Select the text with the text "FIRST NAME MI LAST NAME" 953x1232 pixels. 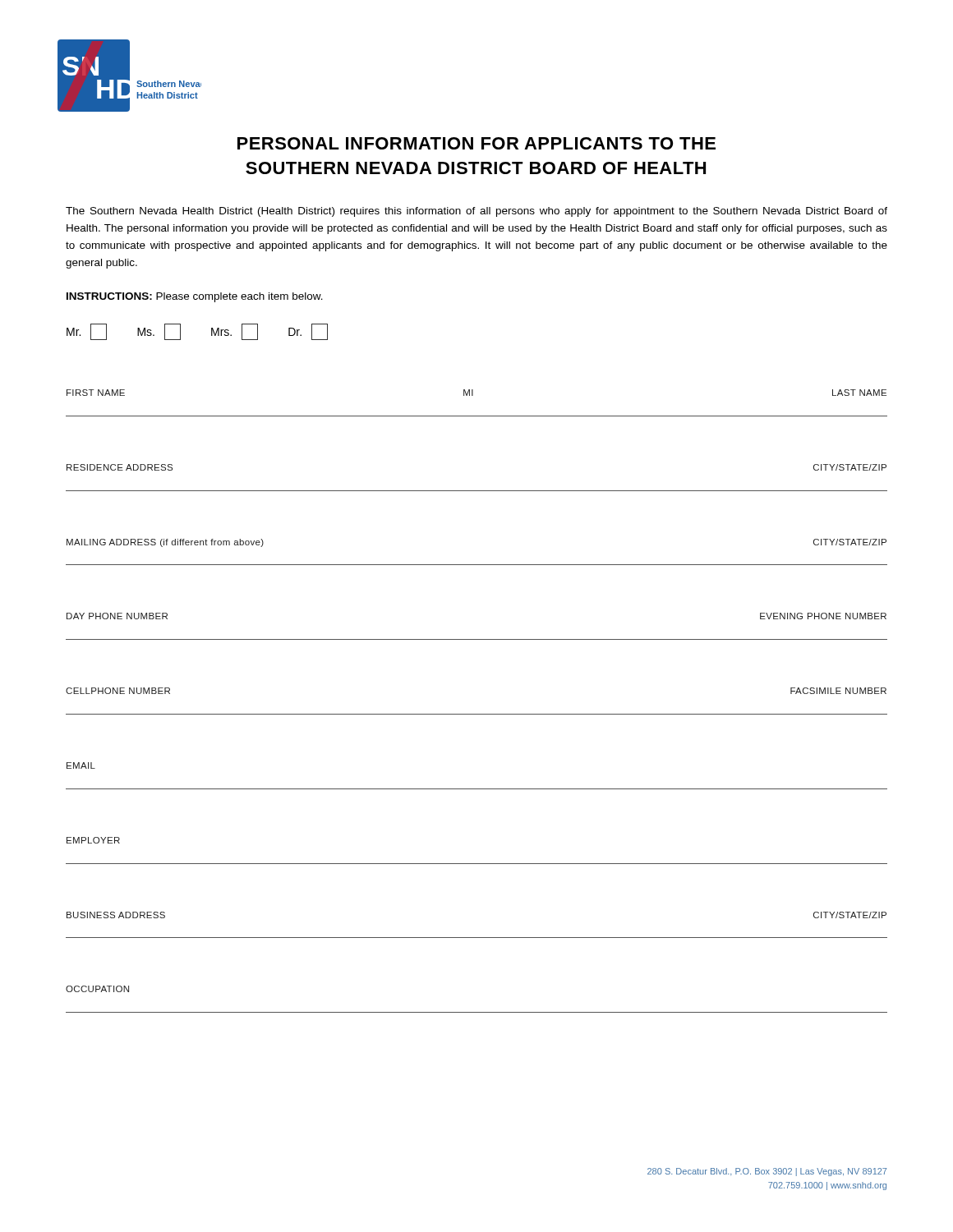pyautogui.click(x=476, y=383)
